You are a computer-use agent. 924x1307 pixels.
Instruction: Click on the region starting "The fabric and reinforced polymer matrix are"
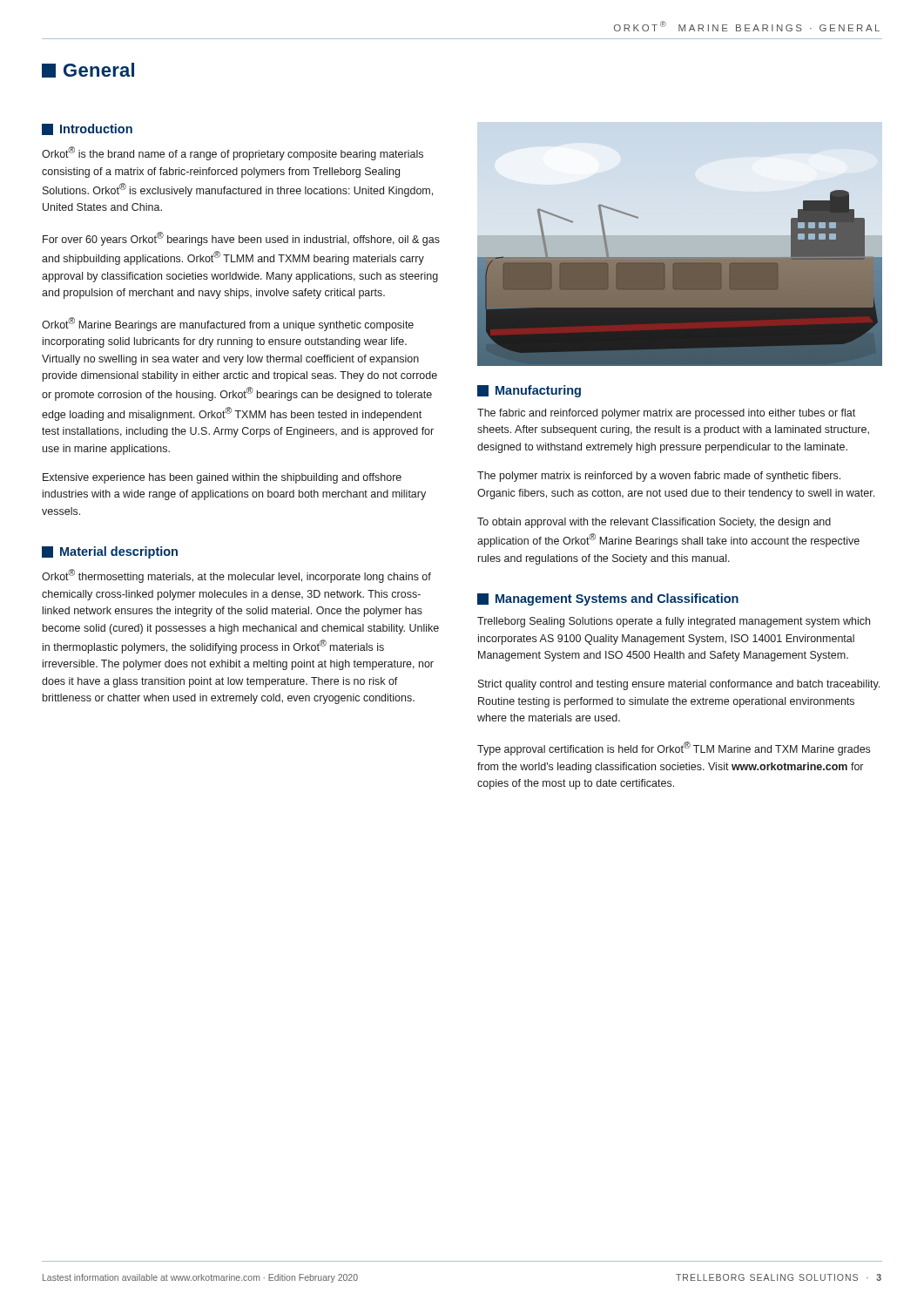[x=674, y=430]
